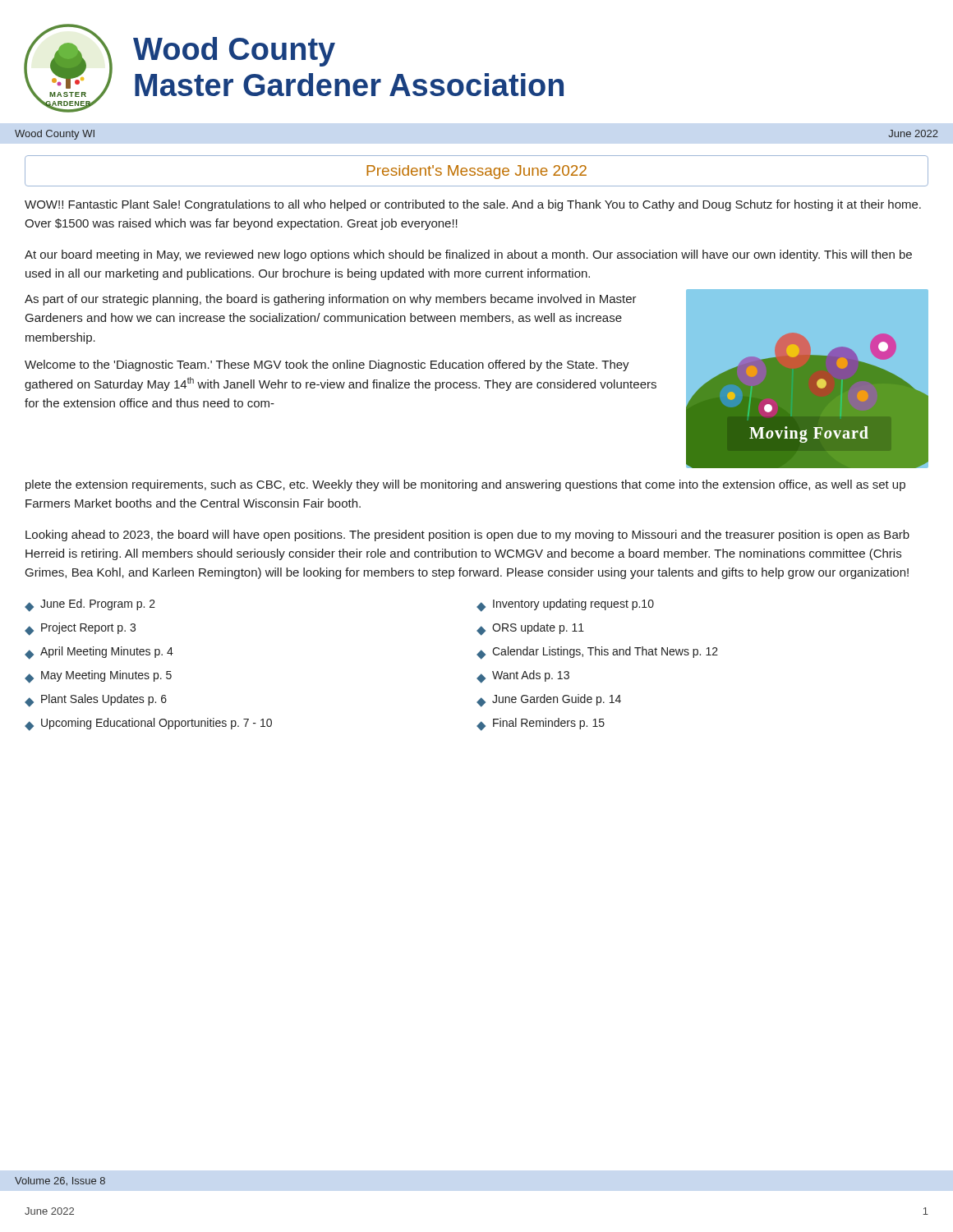Select the list item that reads "◆ Inventory updating request"
The width and height of the screenshot is (953, 1232).
pos(565,606)
